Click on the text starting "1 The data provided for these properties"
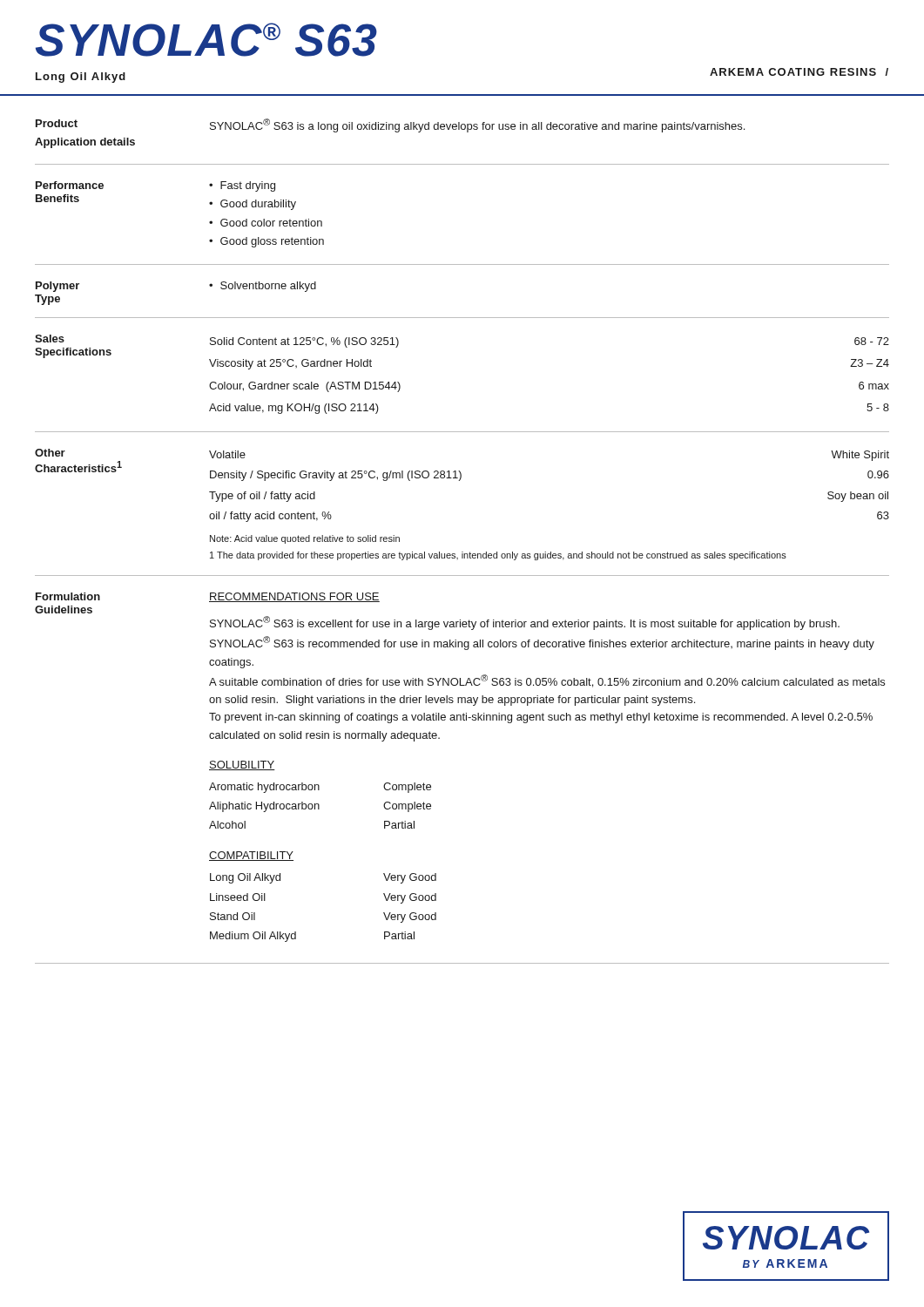 click(x=498, y=555)
